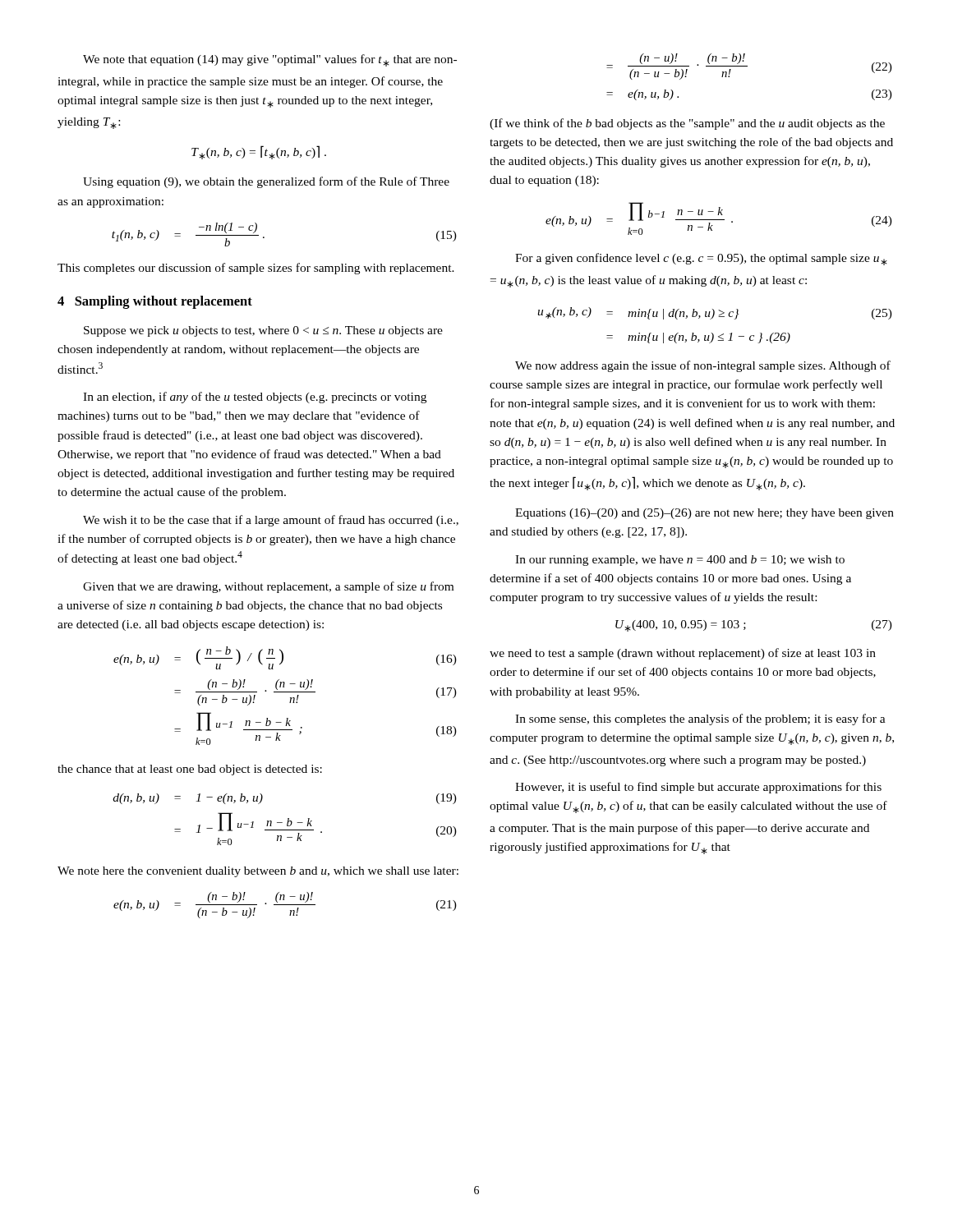Point to the text starting "Using equation (9), we obtain the generalized form"
Screen dimensions: 1232x953
pos(259,191)
